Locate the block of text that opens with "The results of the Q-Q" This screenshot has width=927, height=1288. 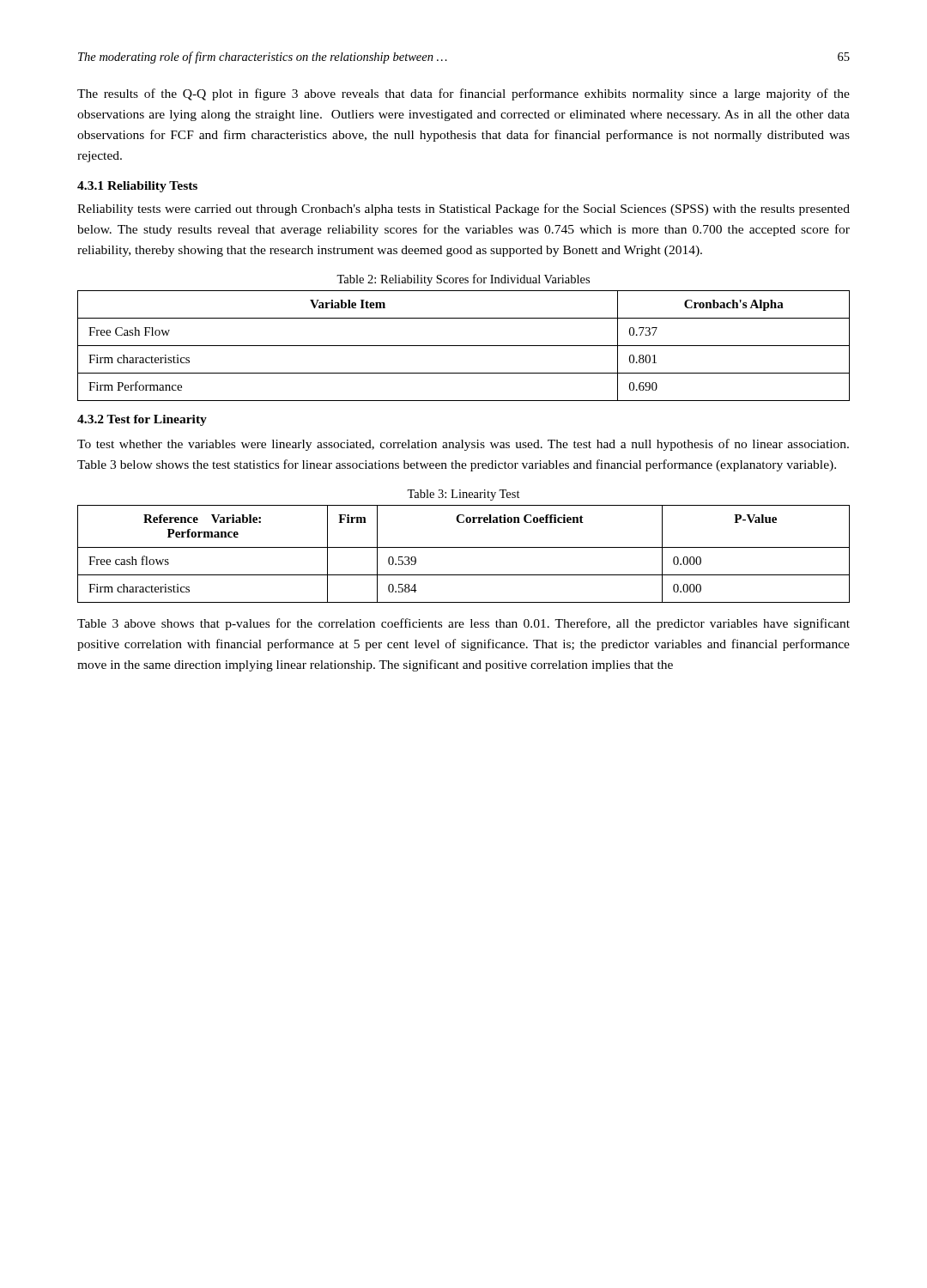(x=464, y=124)
